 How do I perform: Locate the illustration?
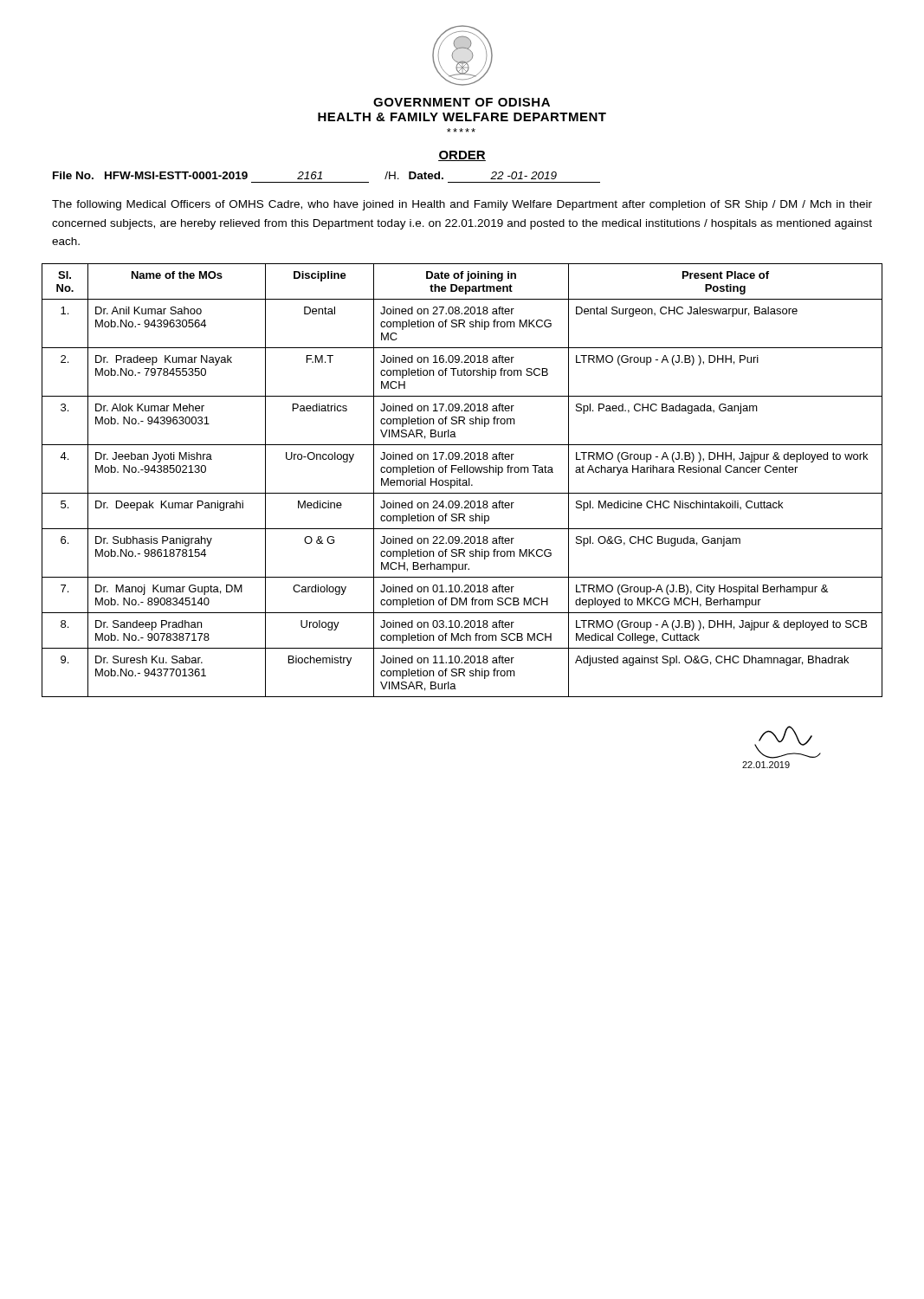coord(427,746)
